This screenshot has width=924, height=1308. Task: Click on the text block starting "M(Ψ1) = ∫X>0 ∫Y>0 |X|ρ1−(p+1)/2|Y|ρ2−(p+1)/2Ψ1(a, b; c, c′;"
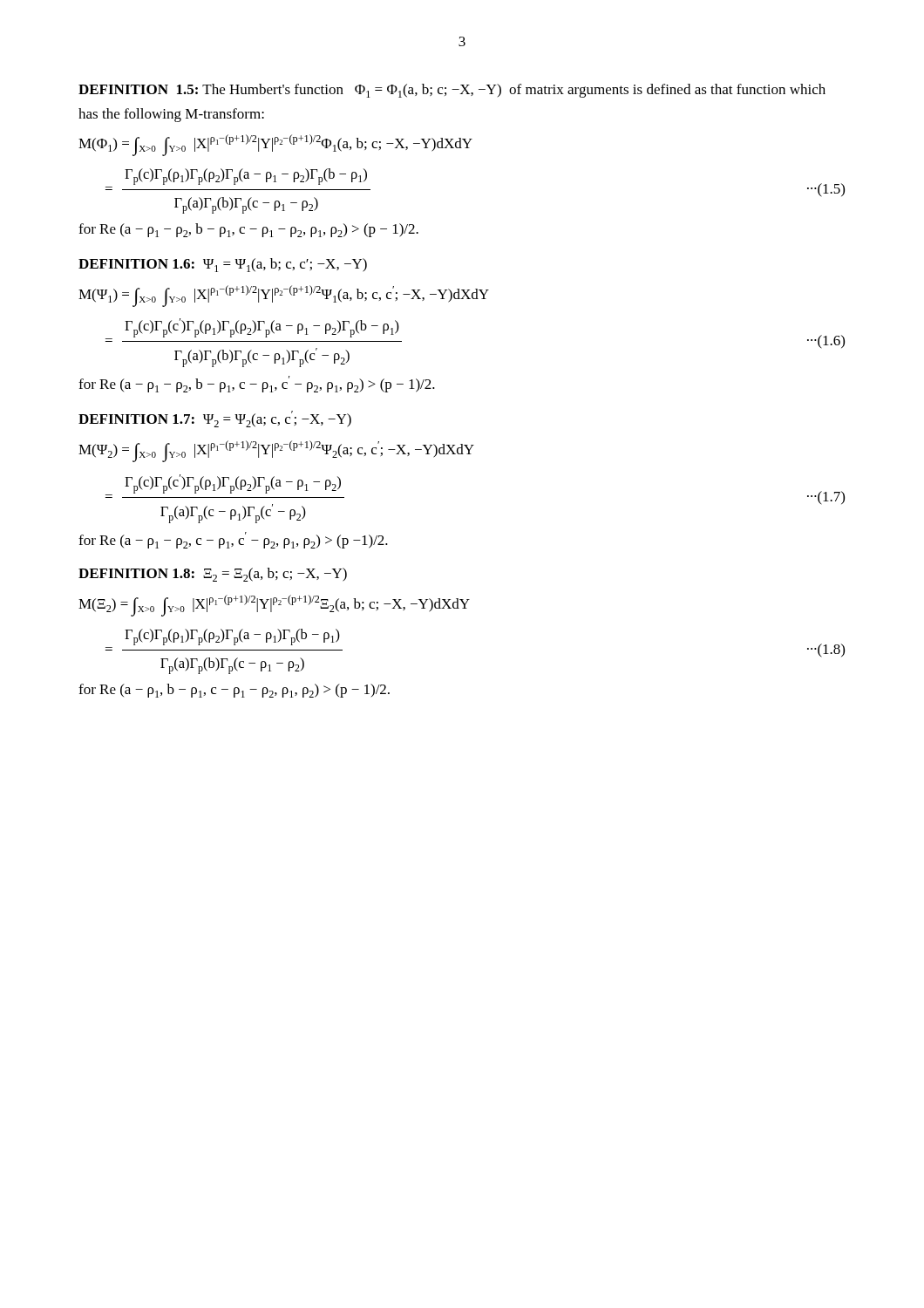coord(284,296)
